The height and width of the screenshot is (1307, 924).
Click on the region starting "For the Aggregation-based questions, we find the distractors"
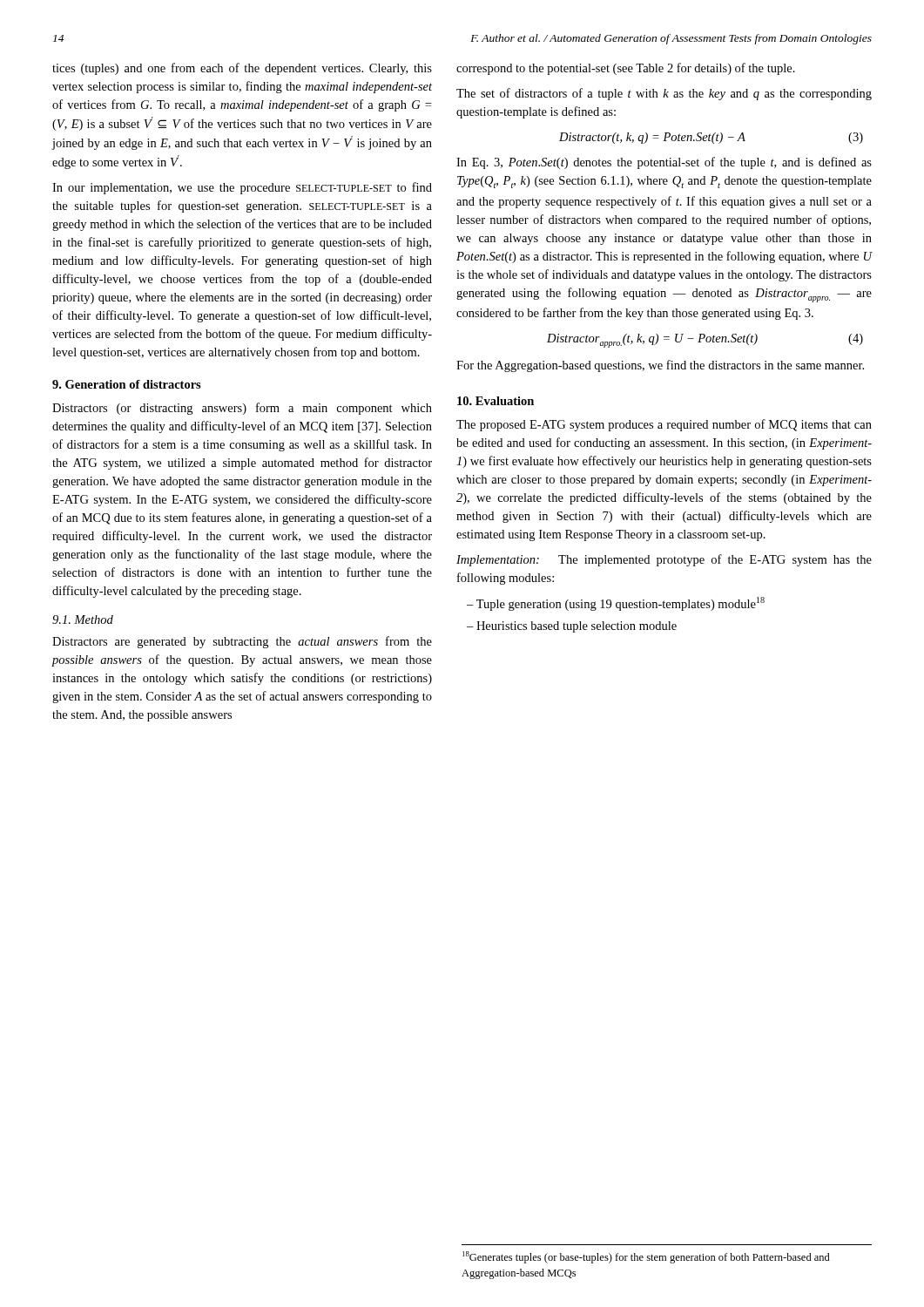click(x=664, y=366)
